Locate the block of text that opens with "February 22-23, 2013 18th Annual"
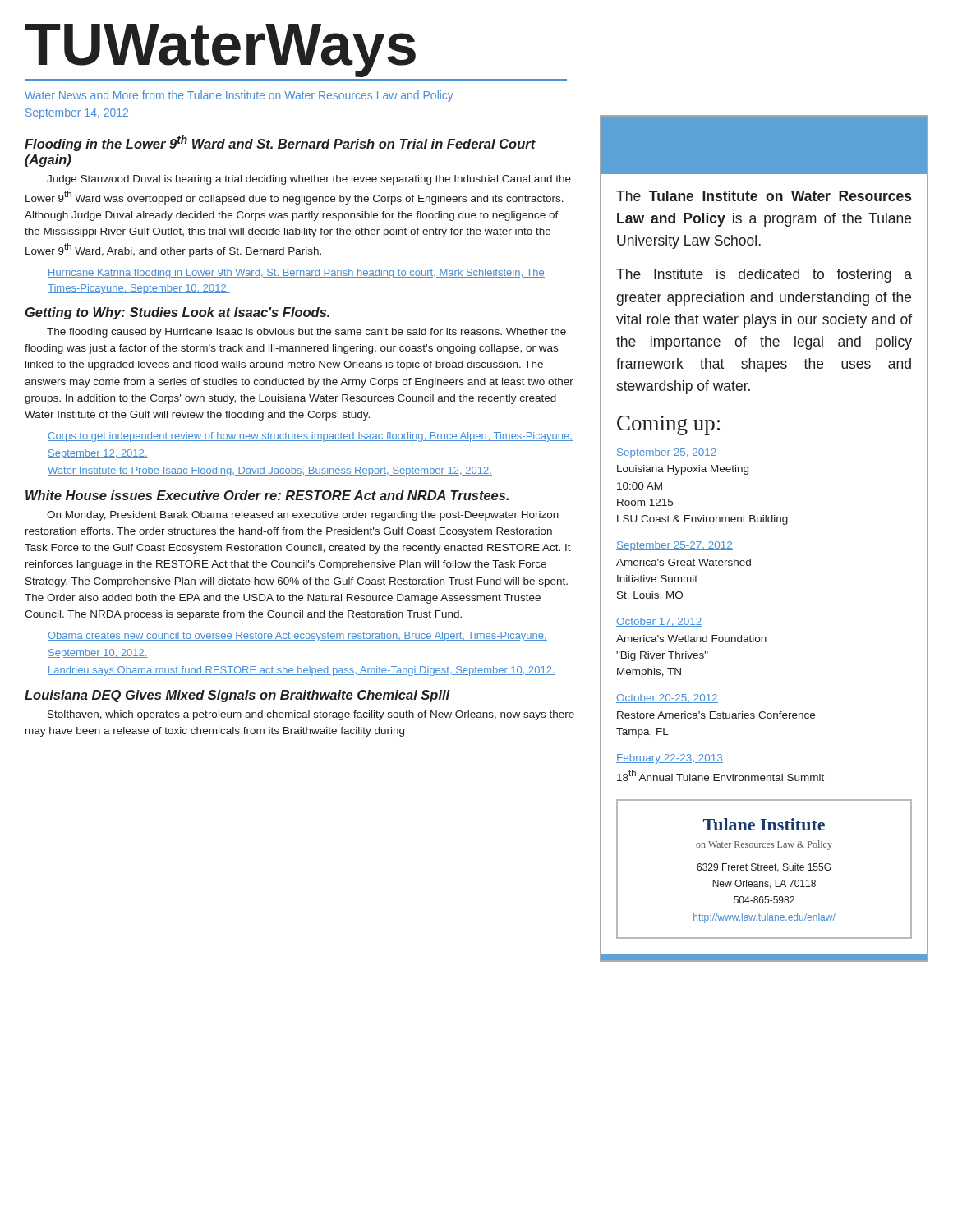 point(764,767)
